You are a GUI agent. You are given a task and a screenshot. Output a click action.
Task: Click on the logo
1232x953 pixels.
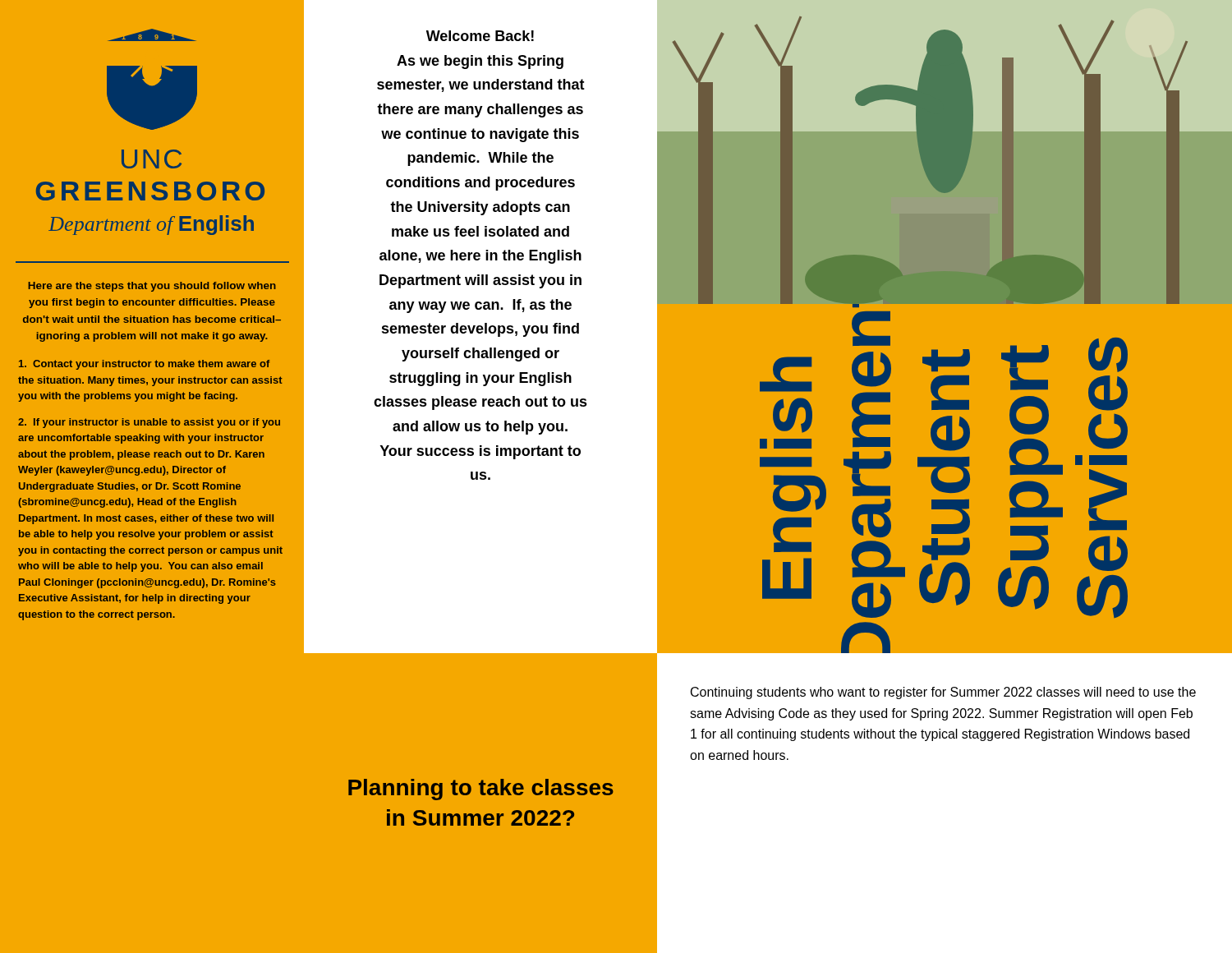point(152,124)
